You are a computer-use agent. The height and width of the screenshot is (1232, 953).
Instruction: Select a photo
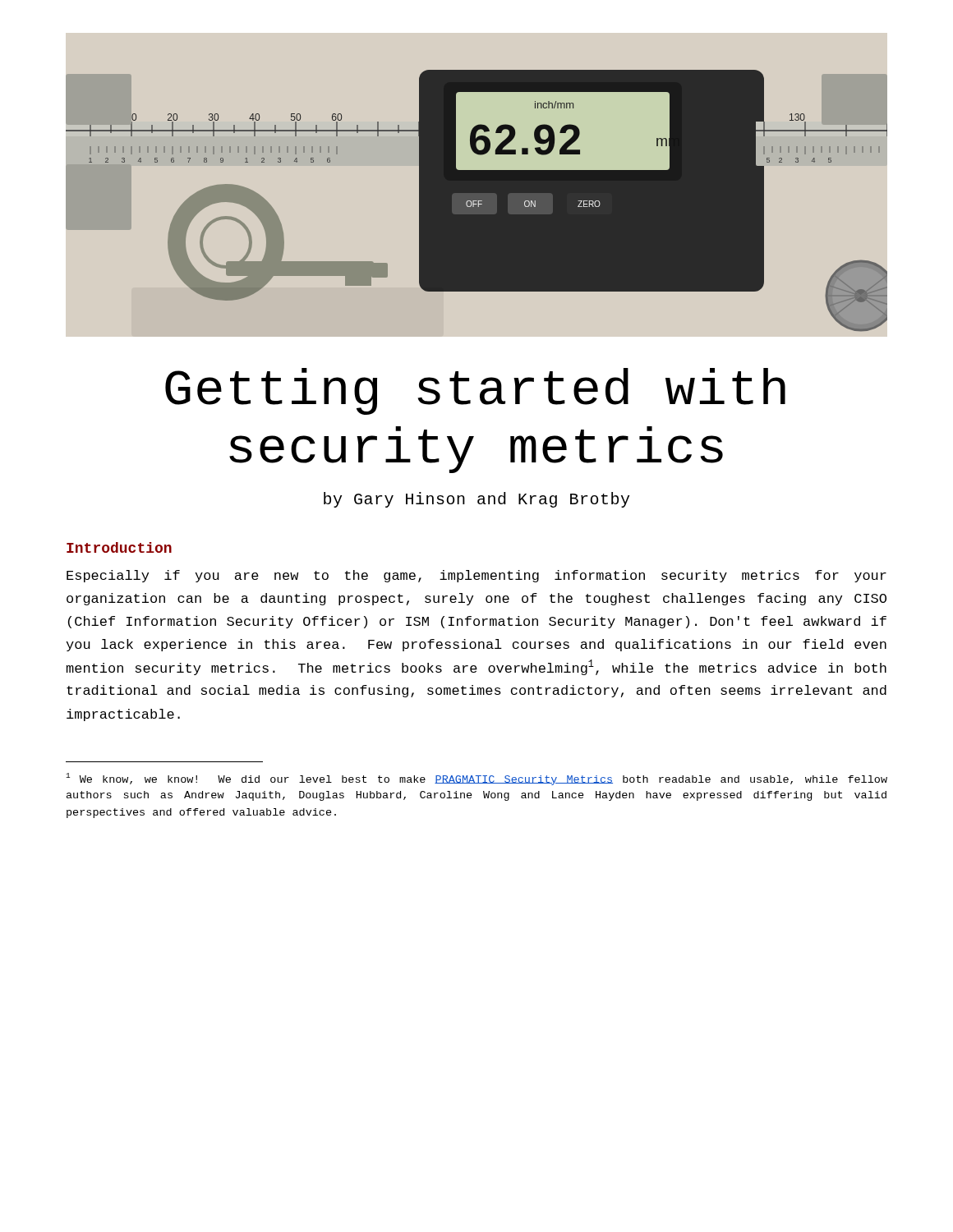point(476,185)
